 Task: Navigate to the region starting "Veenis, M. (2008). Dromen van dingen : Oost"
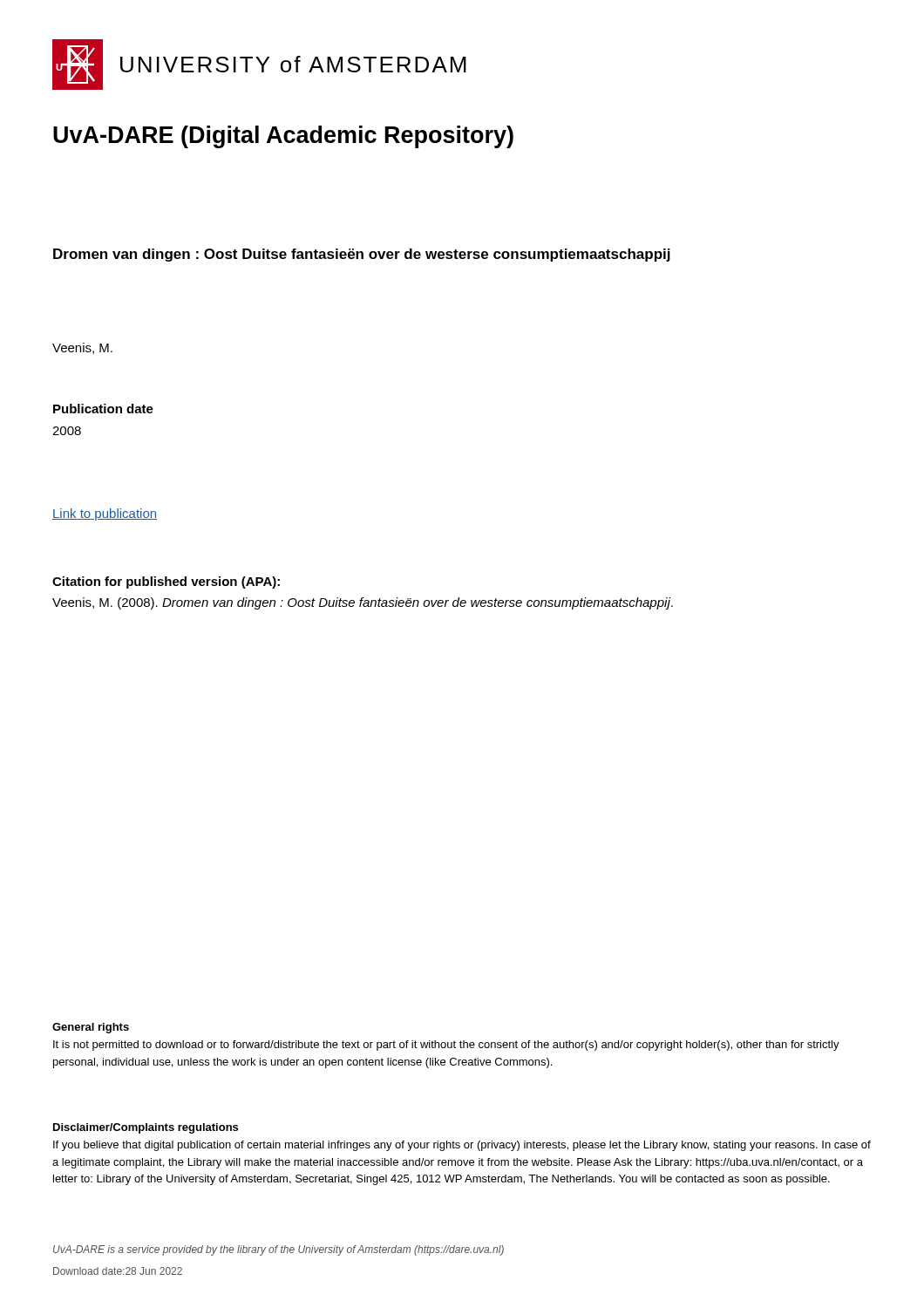click(x=363, y=602)
